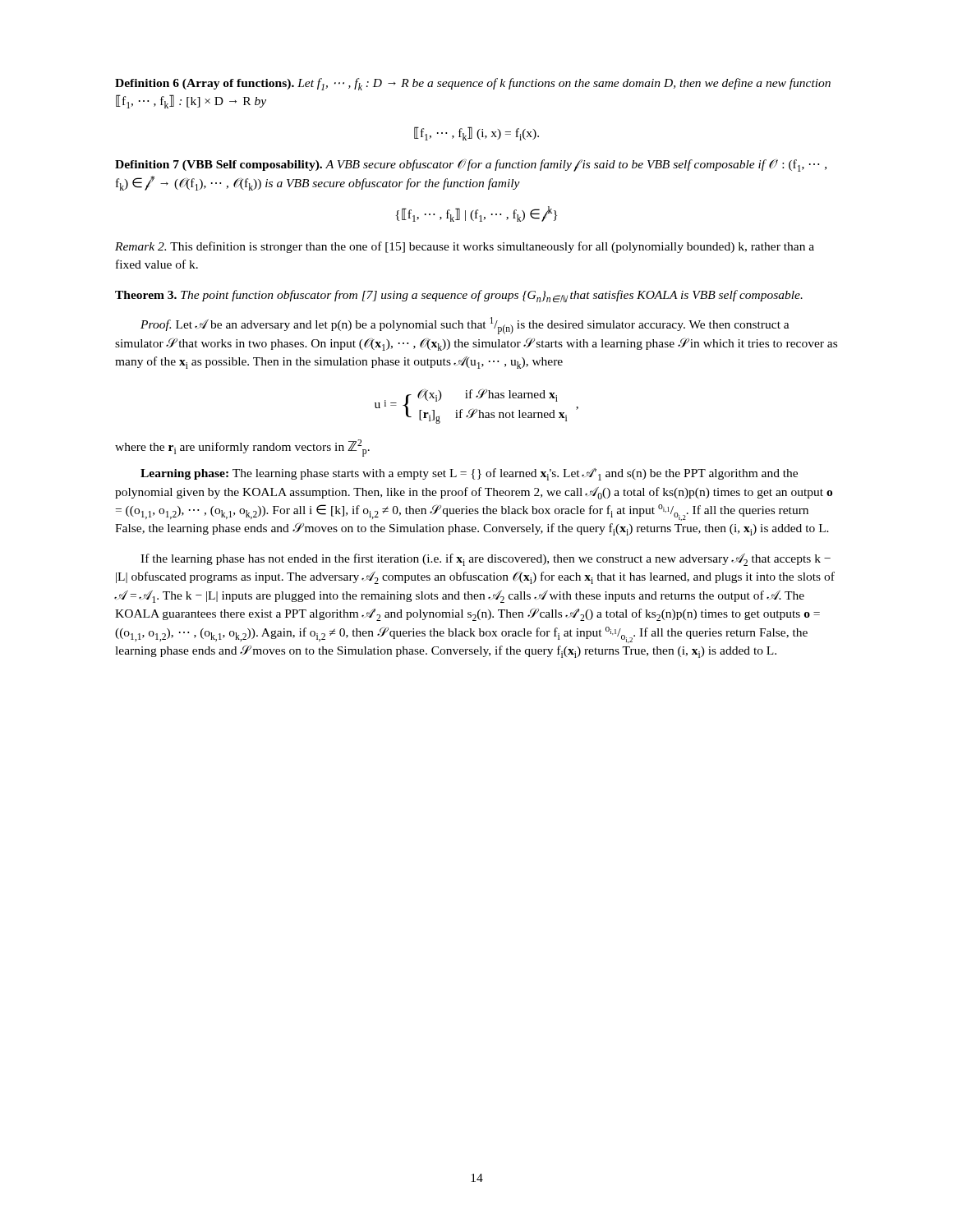Viewport: 953px width, 1232px height.
Task: Find the region starting "Definition 7 (VBB Self composability). A VBB secure"
Action: [476, 174]
